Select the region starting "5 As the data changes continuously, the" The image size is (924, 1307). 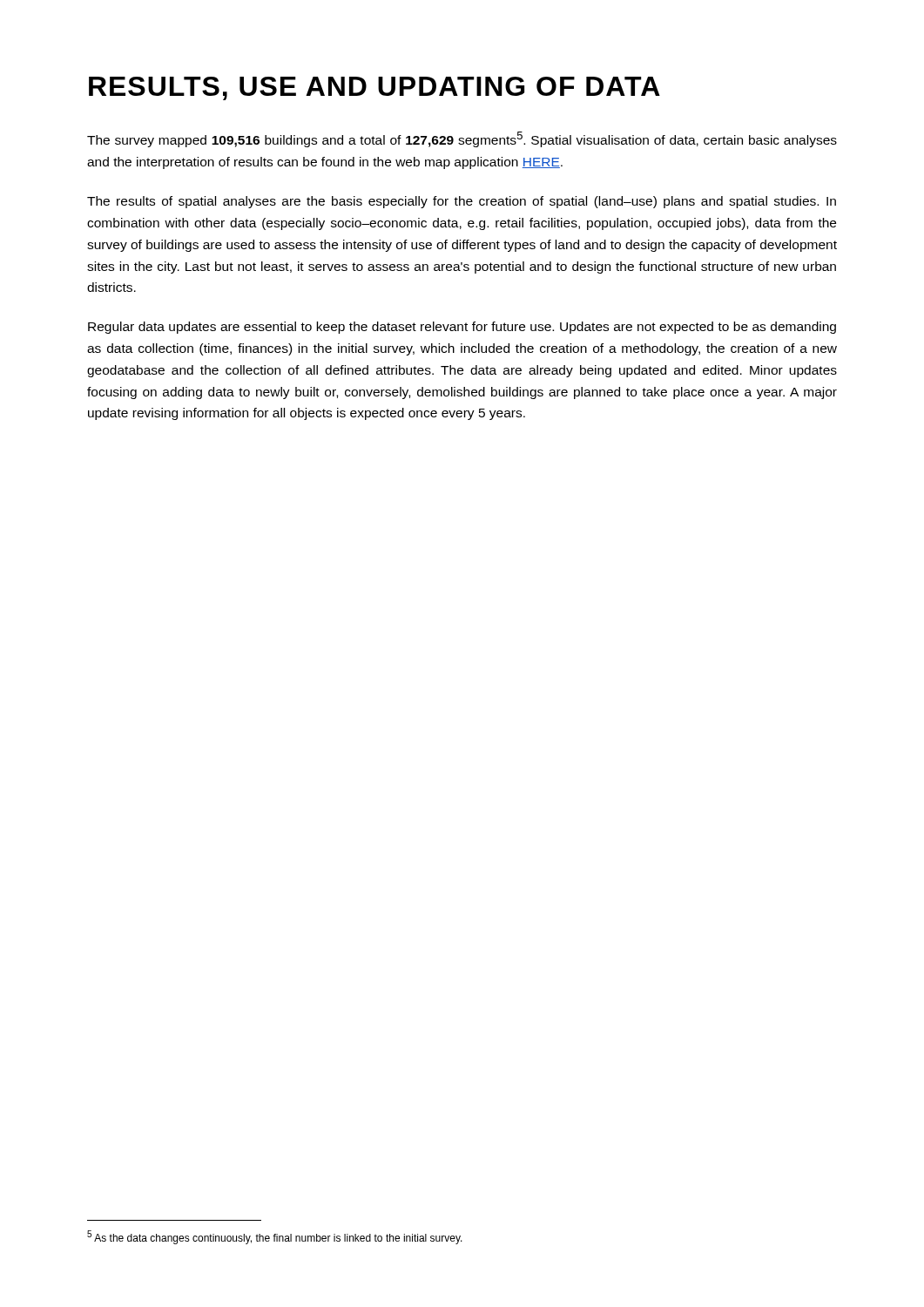(x=462, y=1233)
